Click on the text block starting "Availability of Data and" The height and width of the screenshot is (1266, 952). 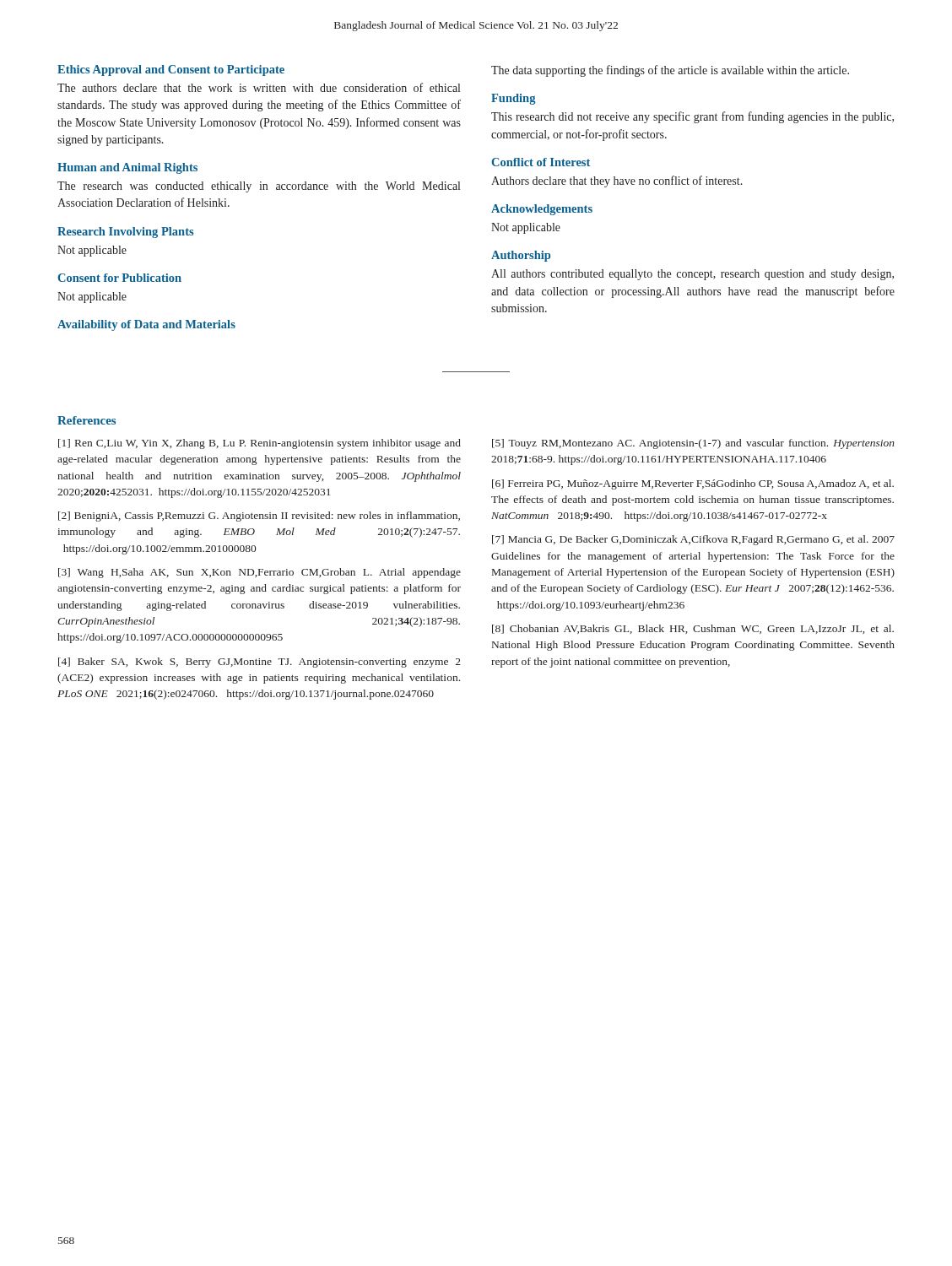[x=146, y=324]
